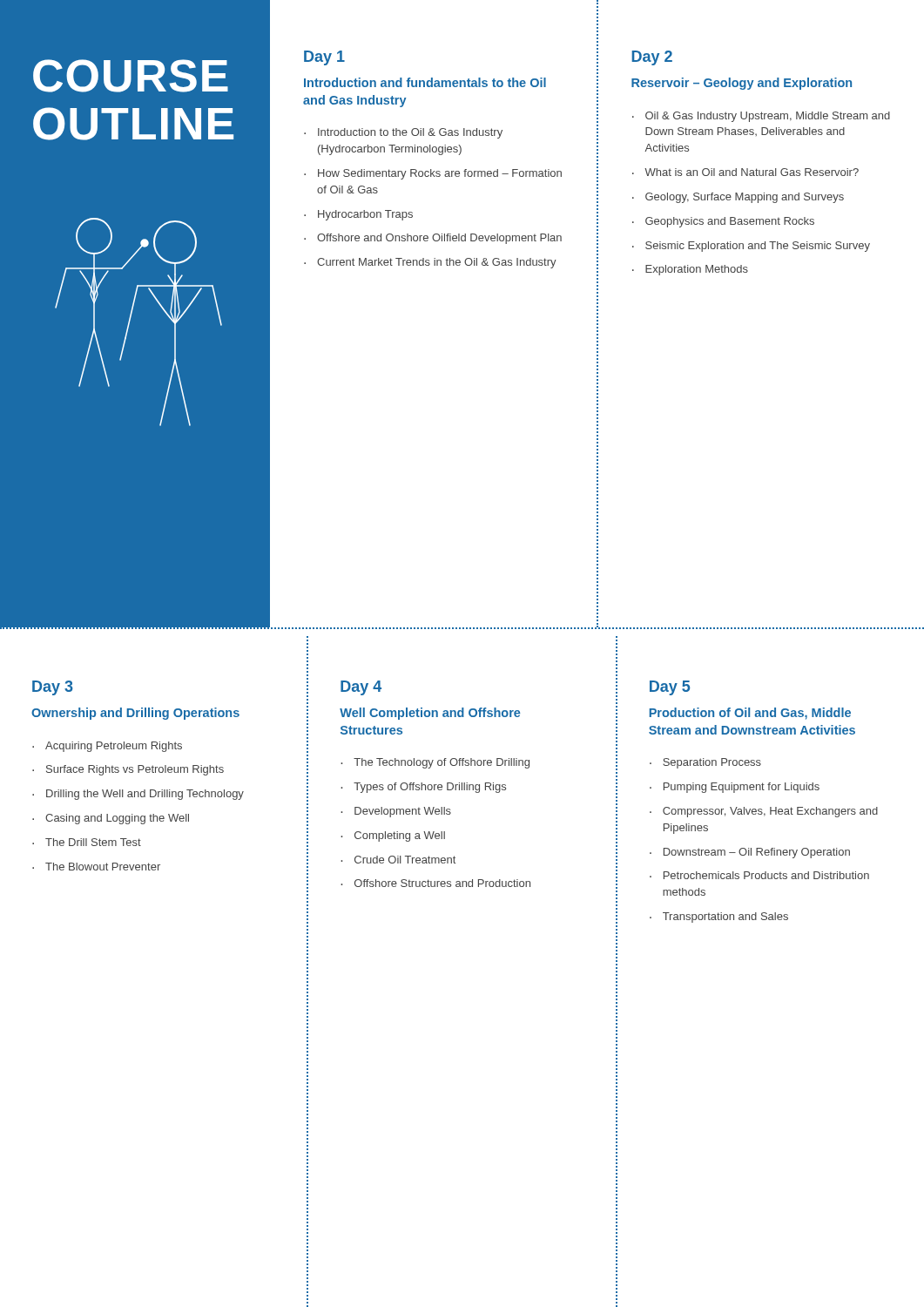Find "Completing a Well" on this page

point(400,835)
